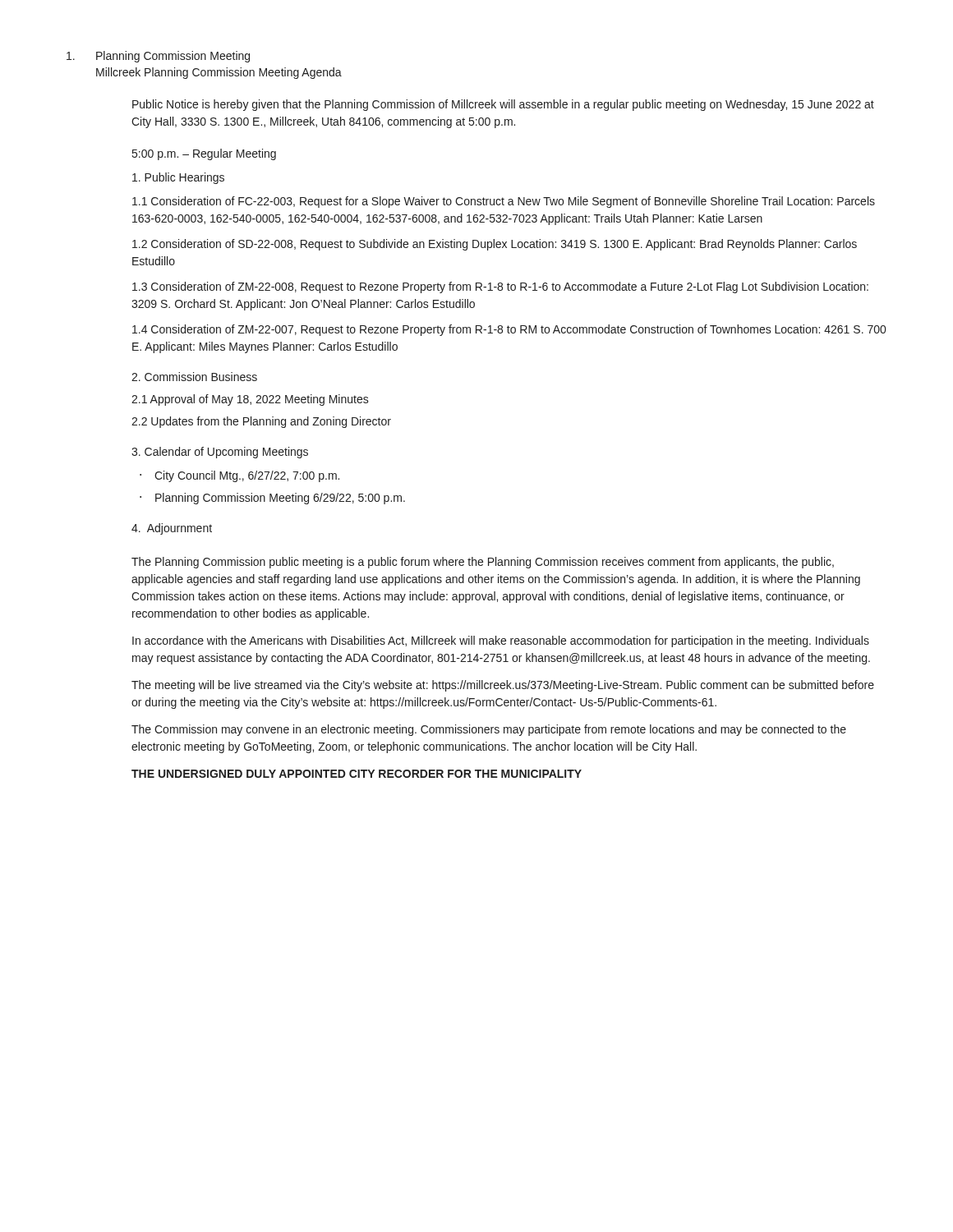
Task: Find the block on this page that starts "2 Updates from the"
Action: pos(261,421)
